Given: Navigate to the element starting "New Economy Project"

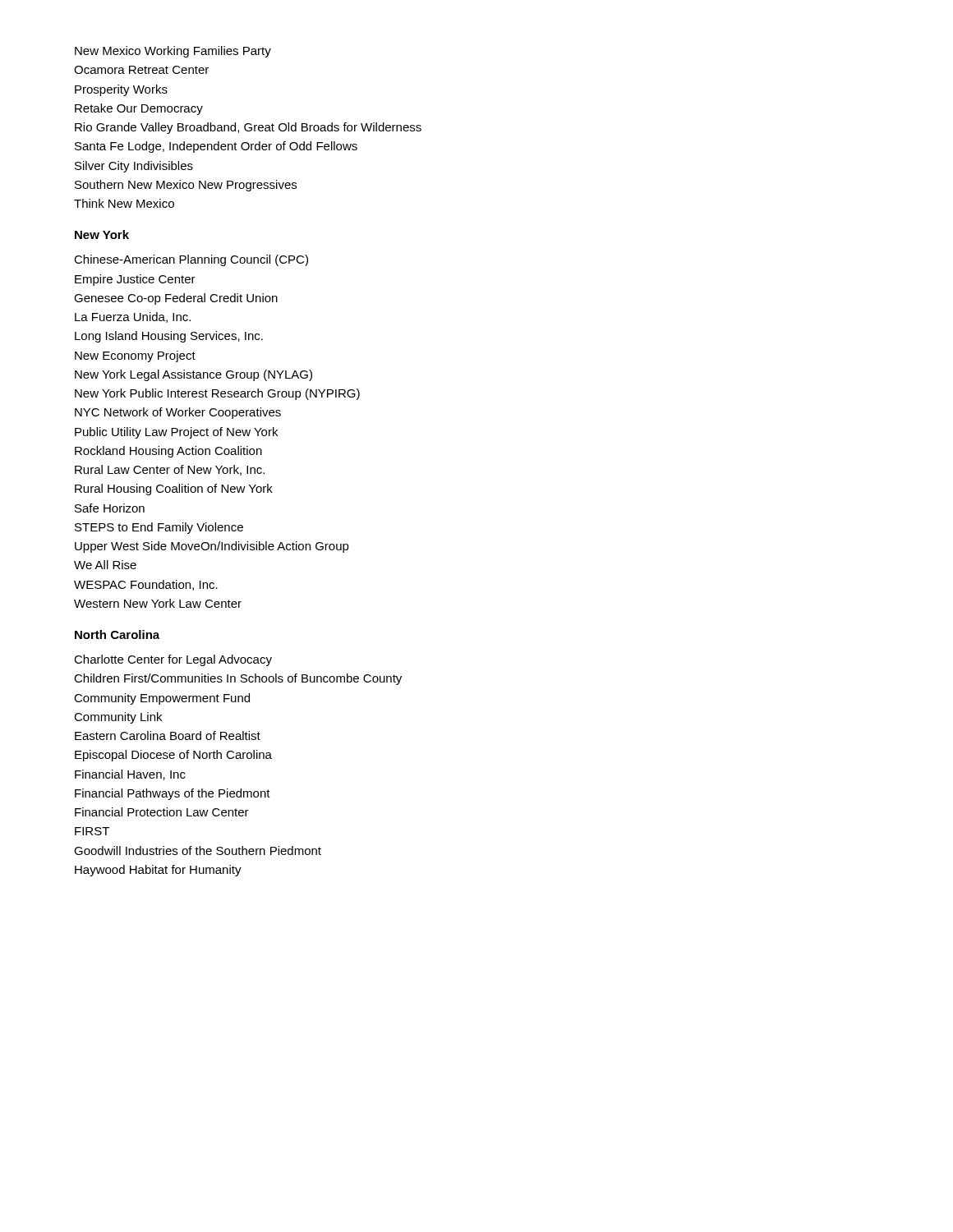Looking at the screenshot, I should (135, 355).
